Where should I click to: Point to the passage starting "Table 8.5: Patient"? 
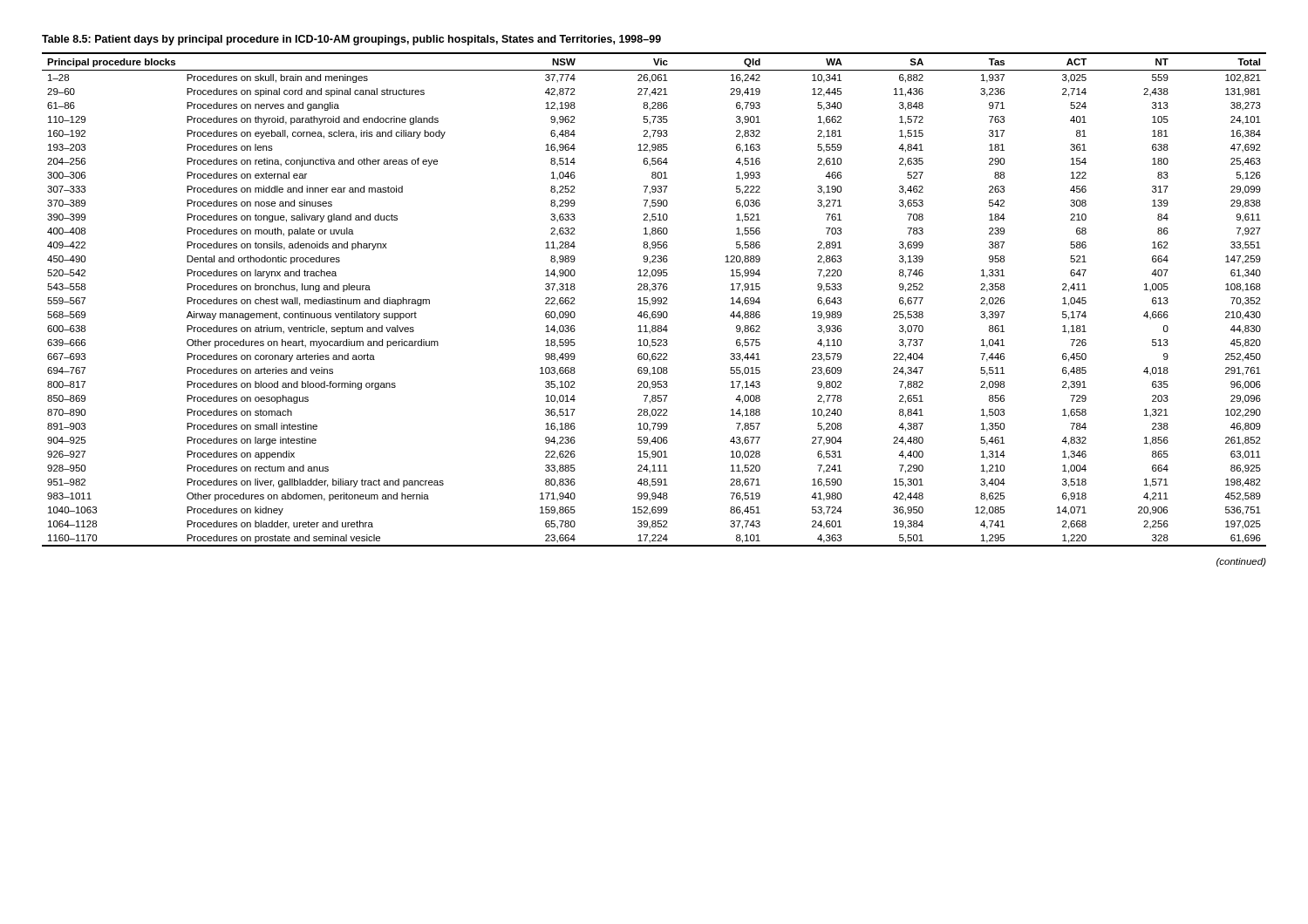tap(351, 39)
